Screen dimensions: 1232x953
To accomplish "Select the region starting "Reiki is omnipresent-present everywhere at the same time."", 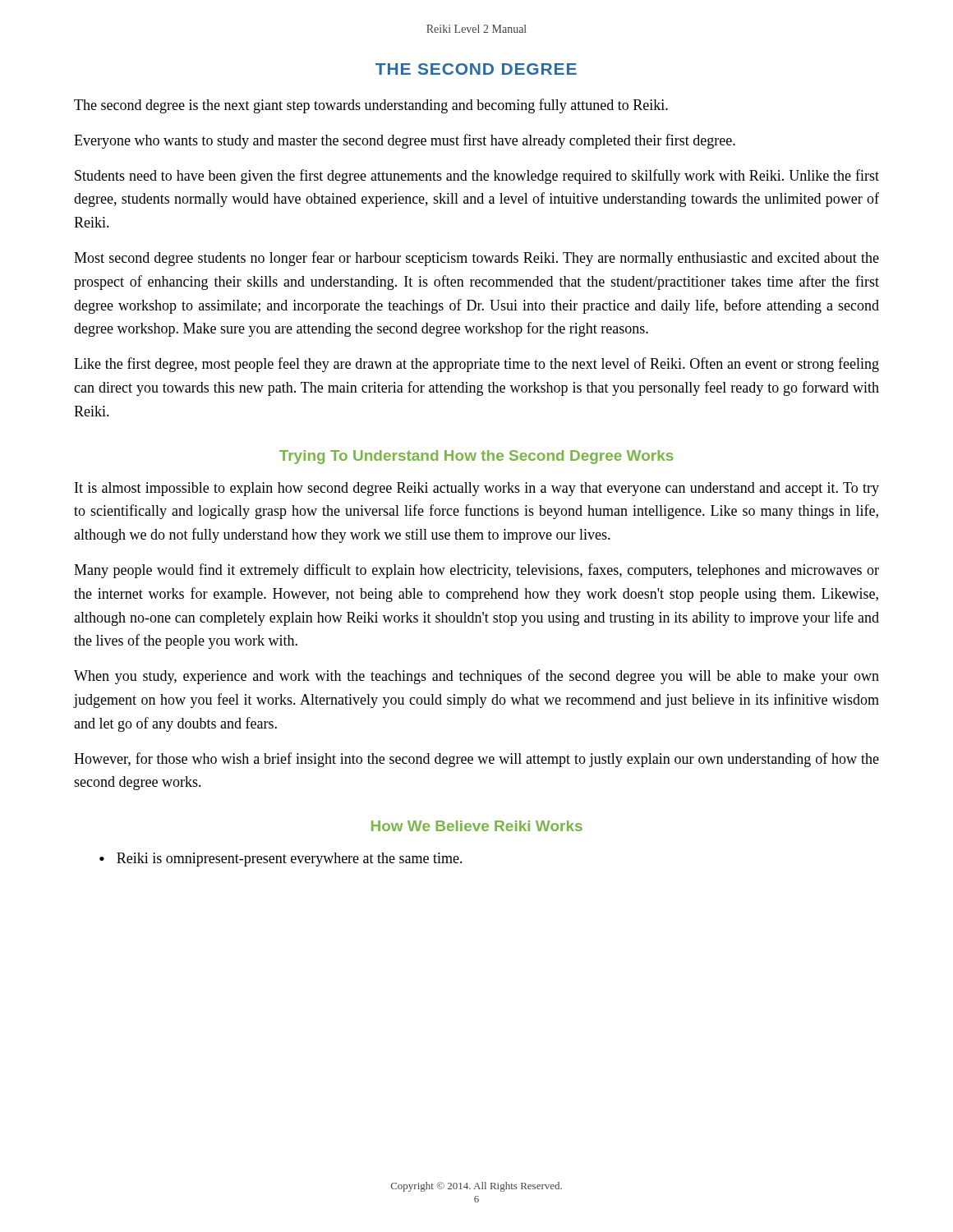I will point(290,858).
